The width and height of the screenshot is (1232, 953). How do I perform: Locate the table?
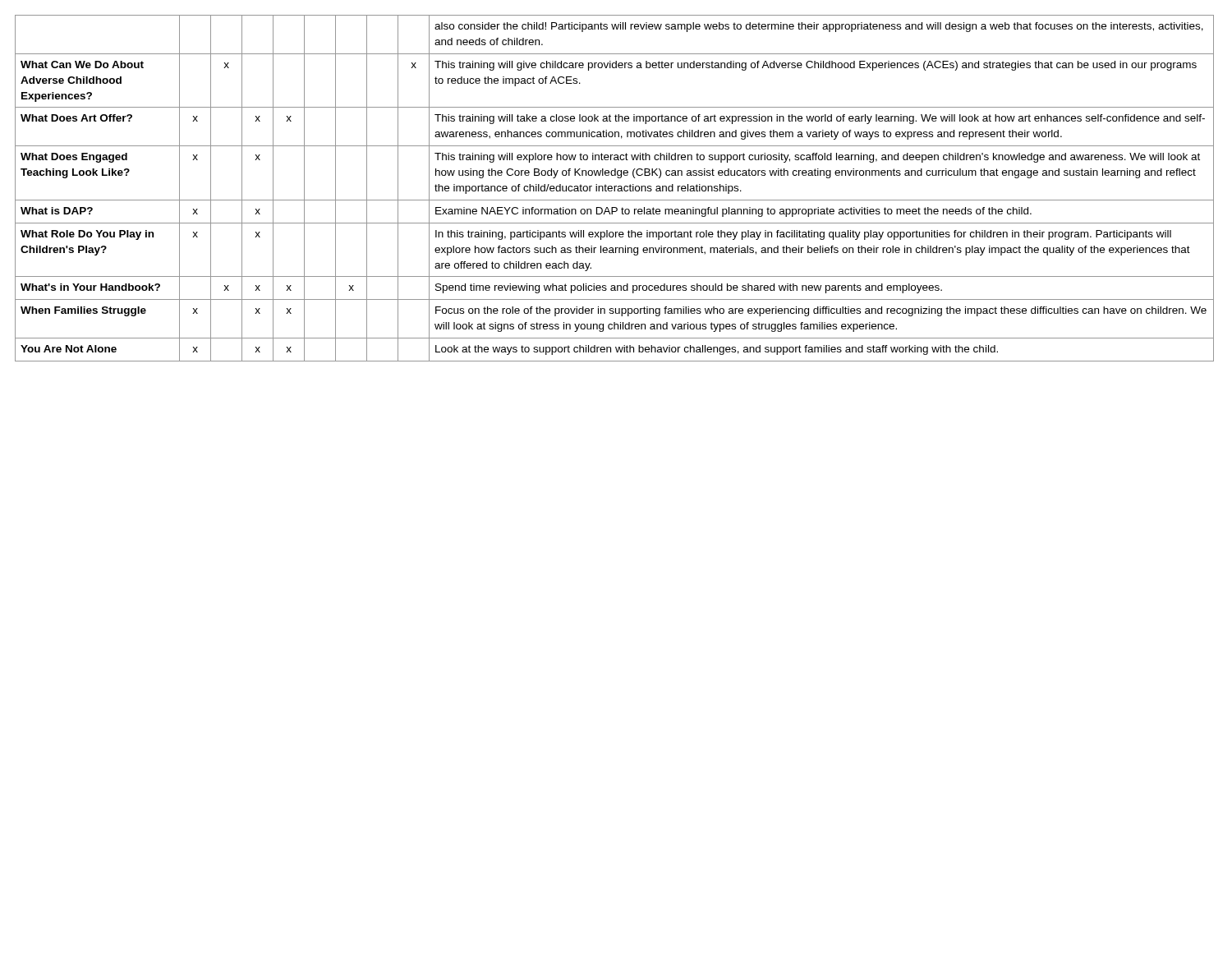(x=614, y=188)
